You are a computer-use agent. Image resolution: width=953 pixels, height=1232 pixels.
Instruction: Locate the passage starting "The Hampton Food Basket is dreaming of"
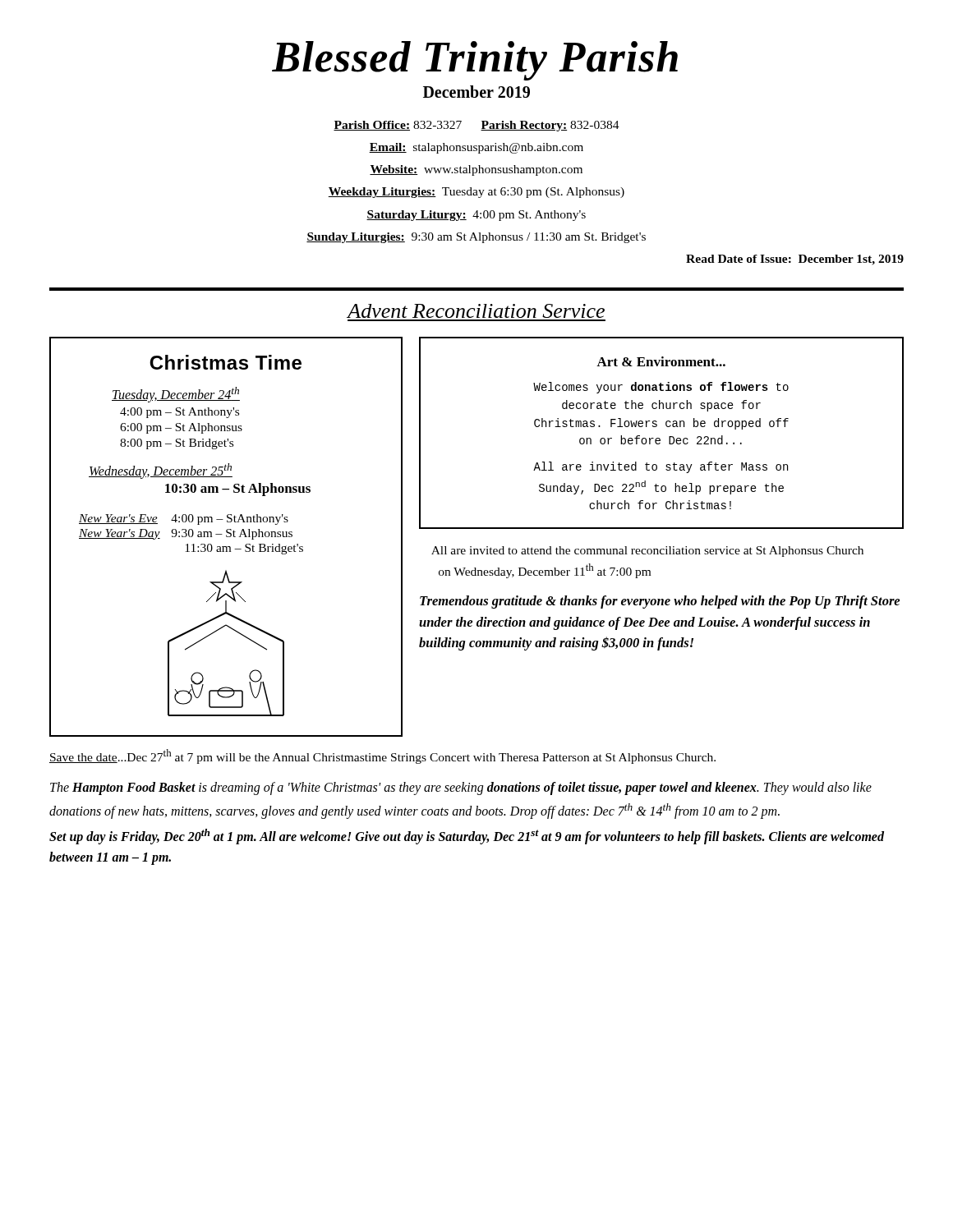[460, 799]
